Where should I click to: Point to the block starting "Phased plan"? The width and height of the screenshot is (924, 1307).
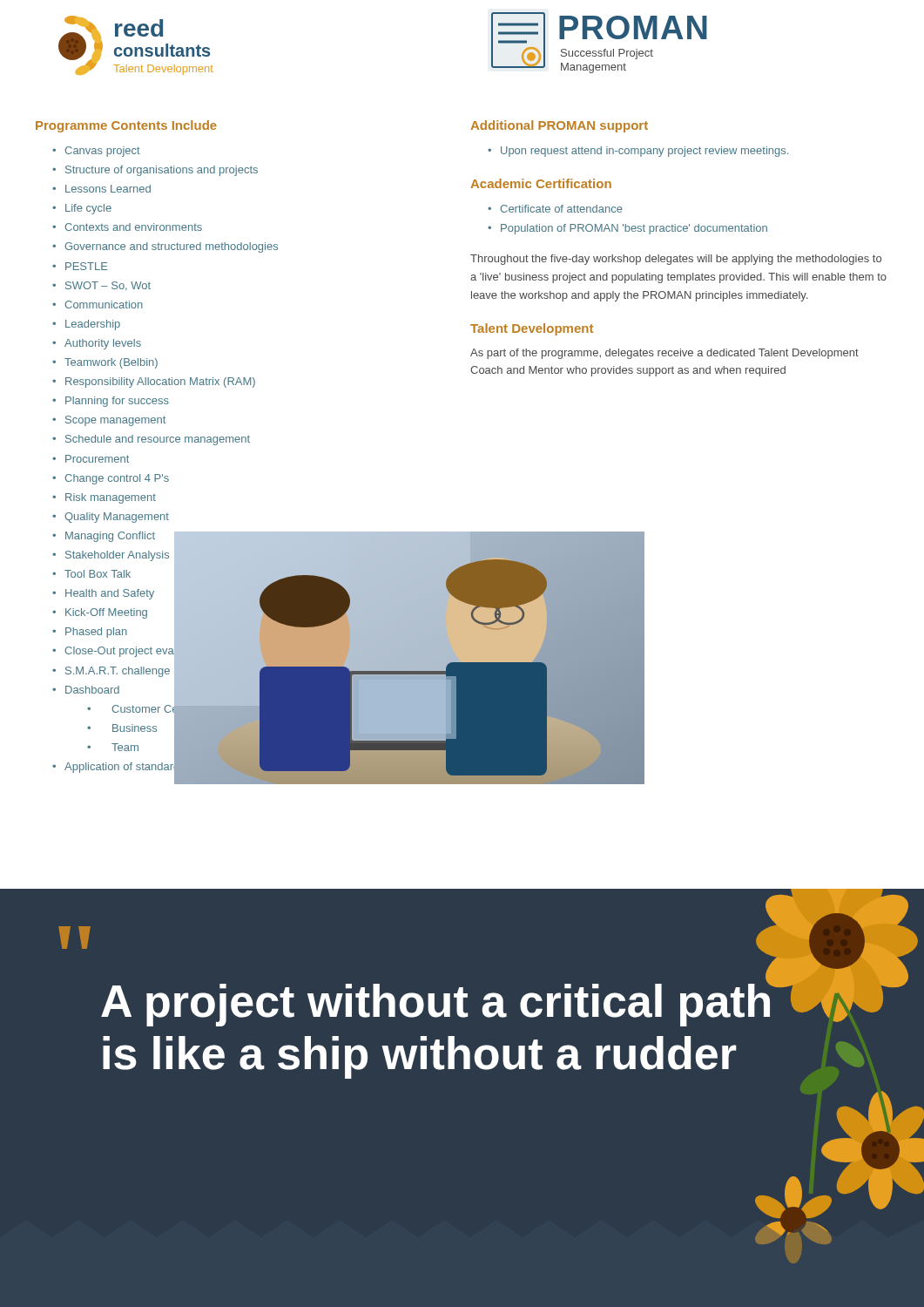(96, 632)
